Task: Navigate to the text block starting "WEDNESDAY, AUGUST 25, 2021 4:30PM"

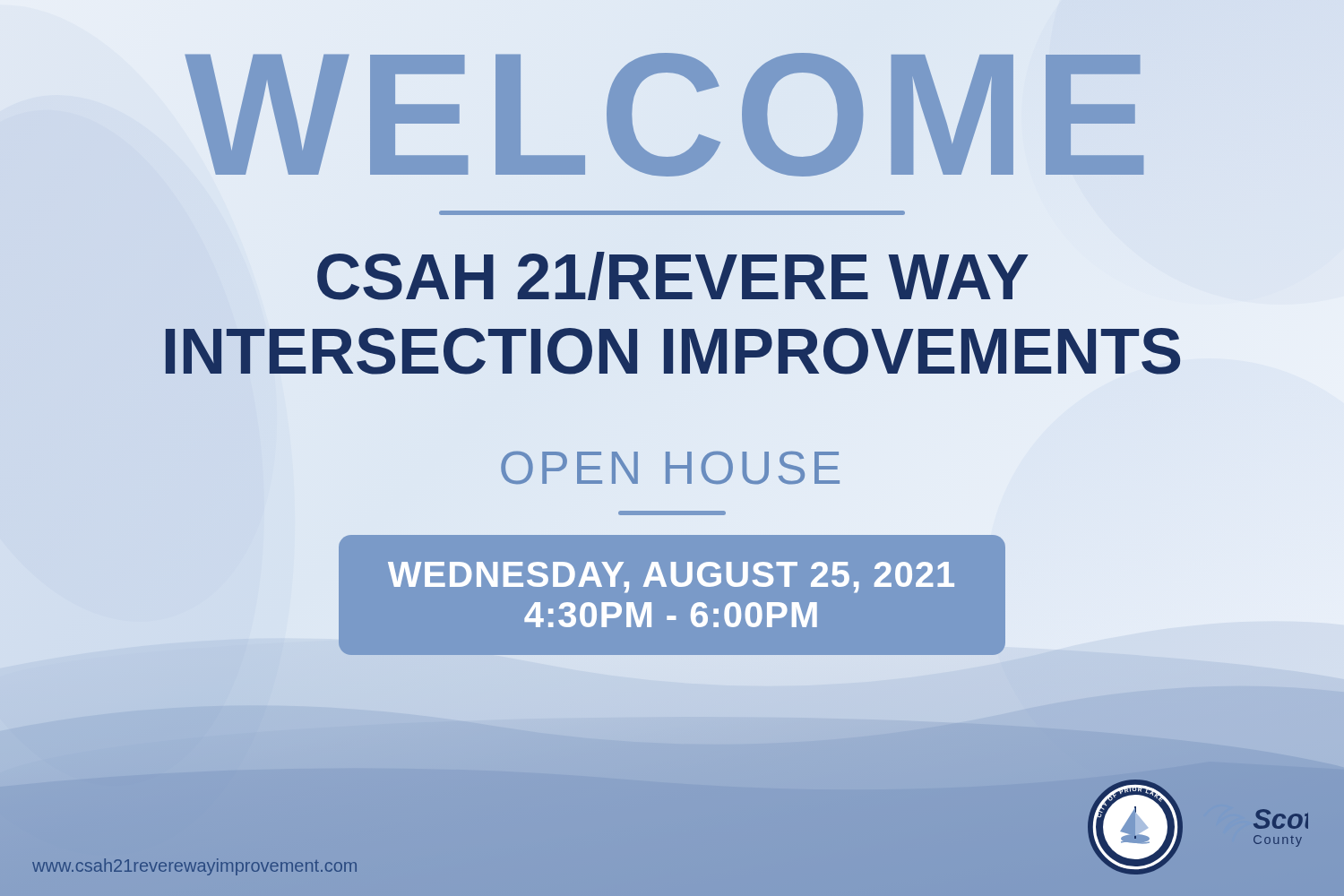Action: [x=672, y=595]
